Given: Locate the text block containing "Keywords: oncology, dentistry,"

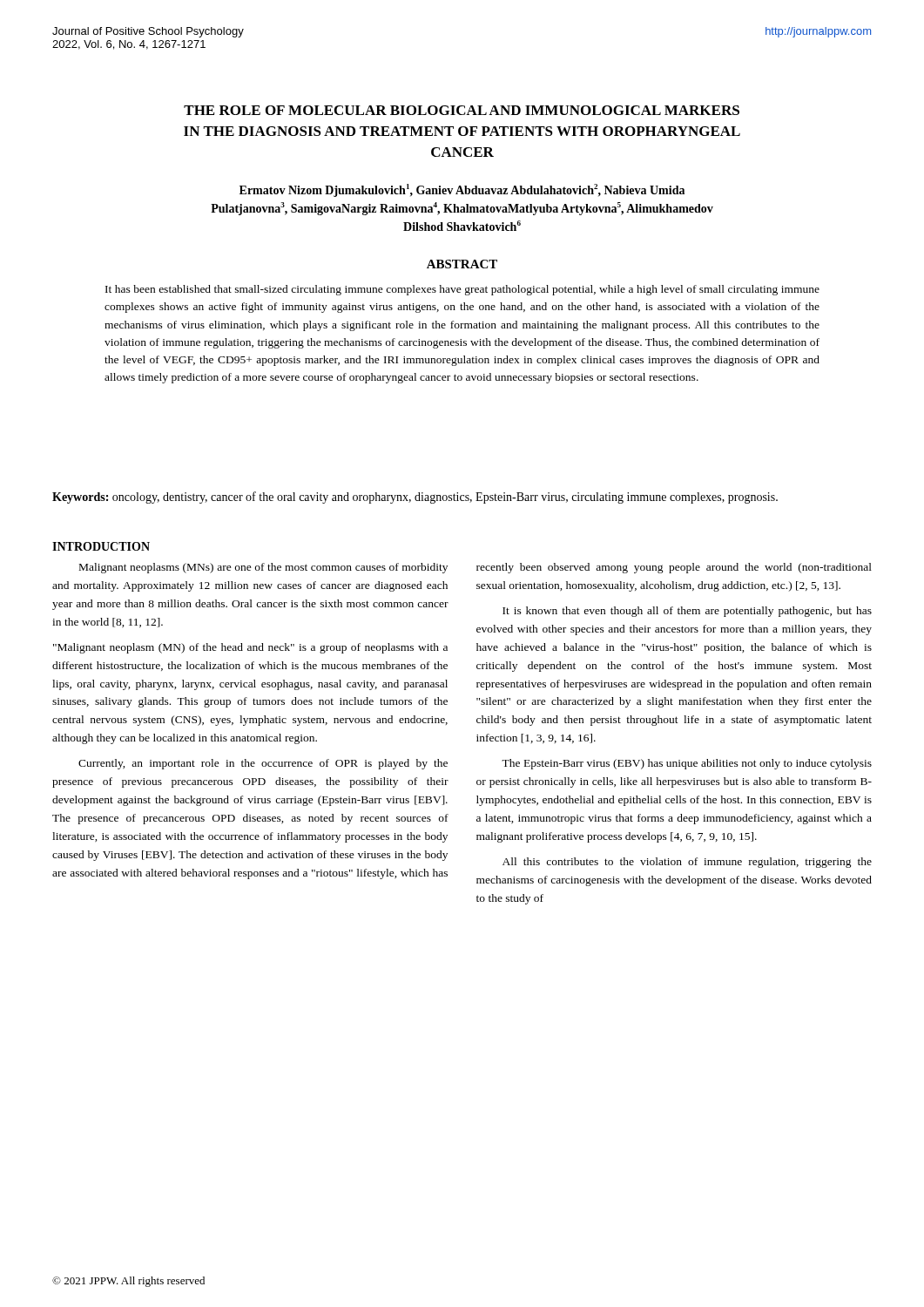Looking at the screenshot, I should (x=415, y=497).
